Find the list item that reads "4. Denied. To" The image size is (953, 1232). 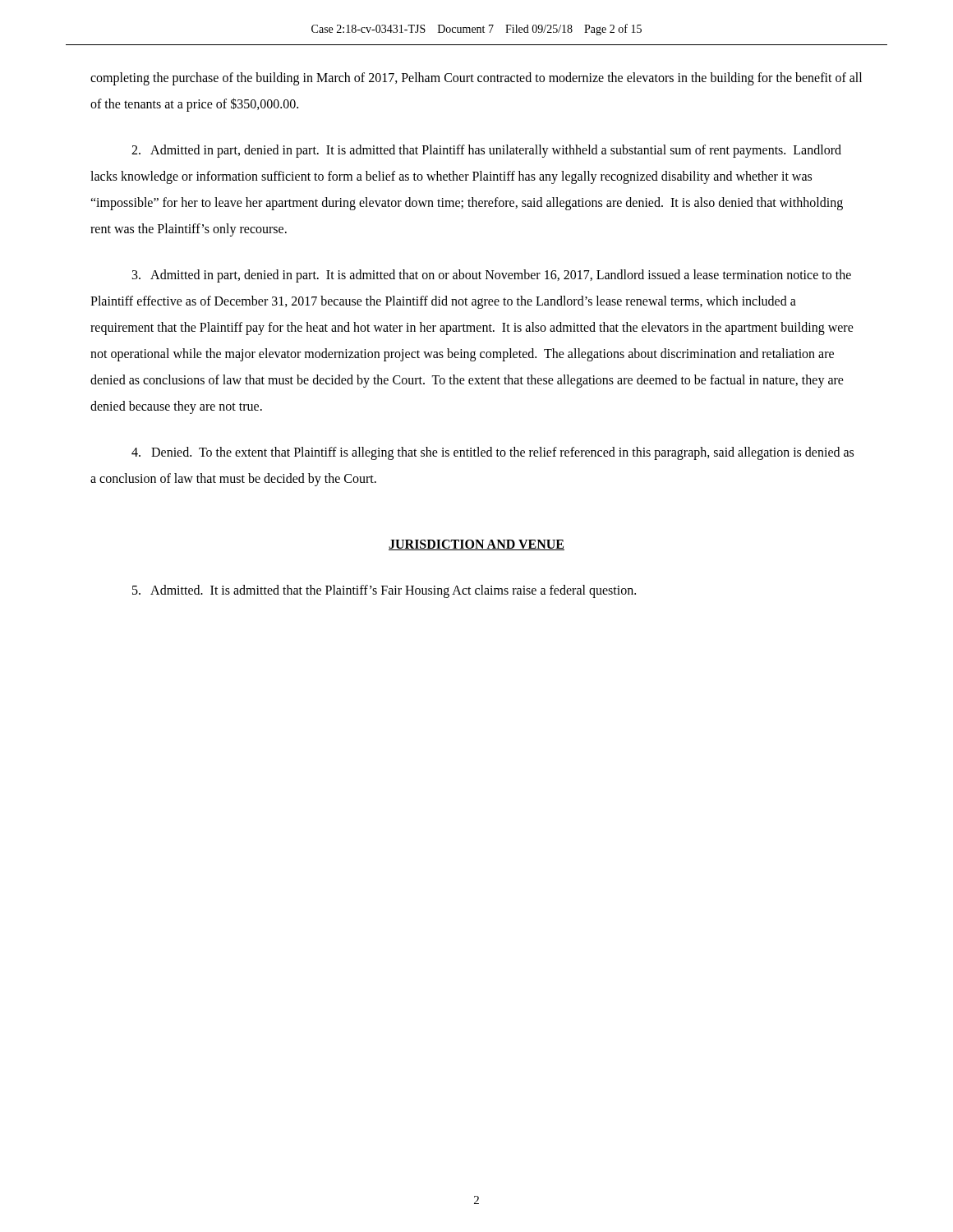pos(472,465)
